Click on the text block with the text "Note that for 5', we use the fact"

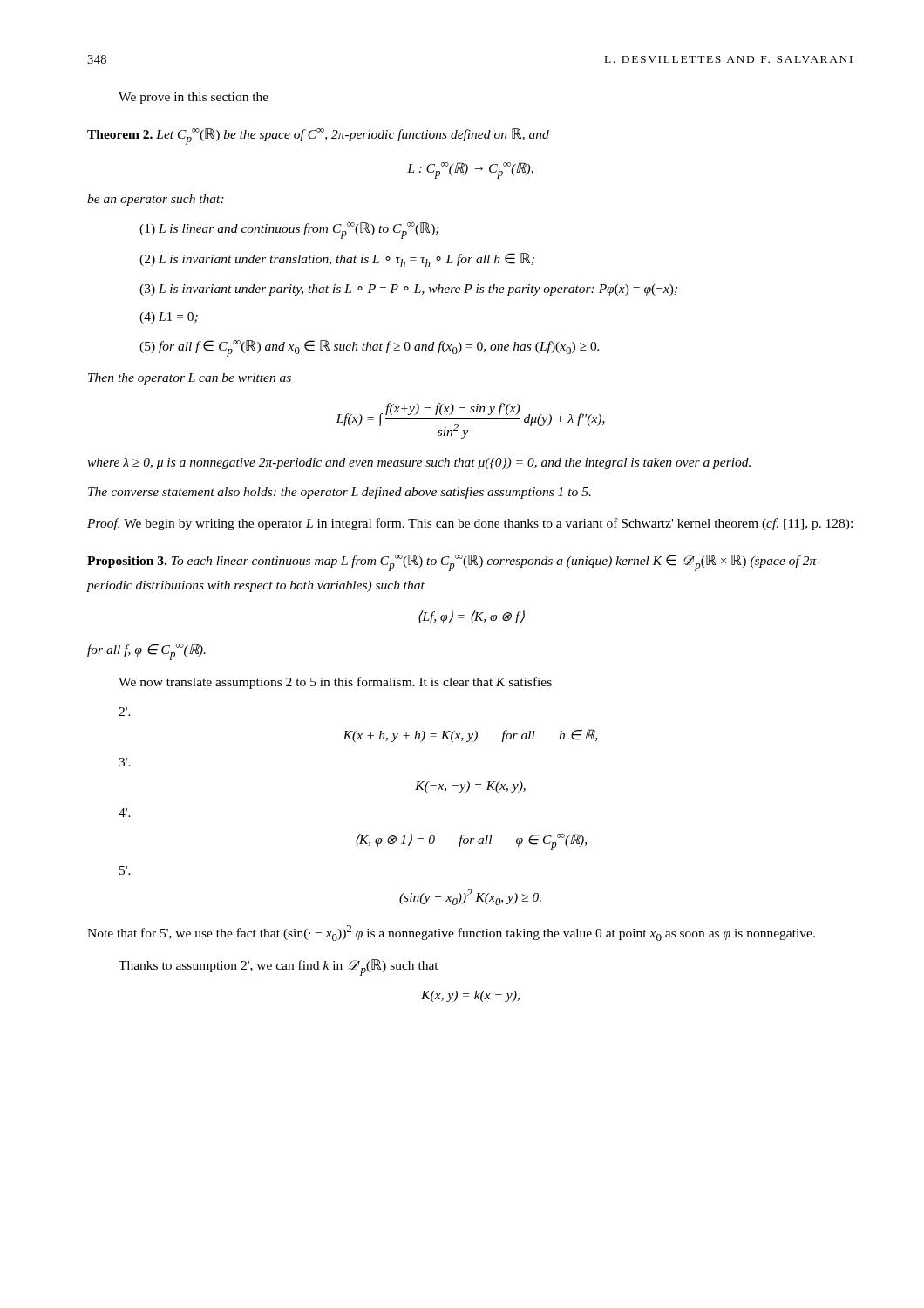(451, 932)
